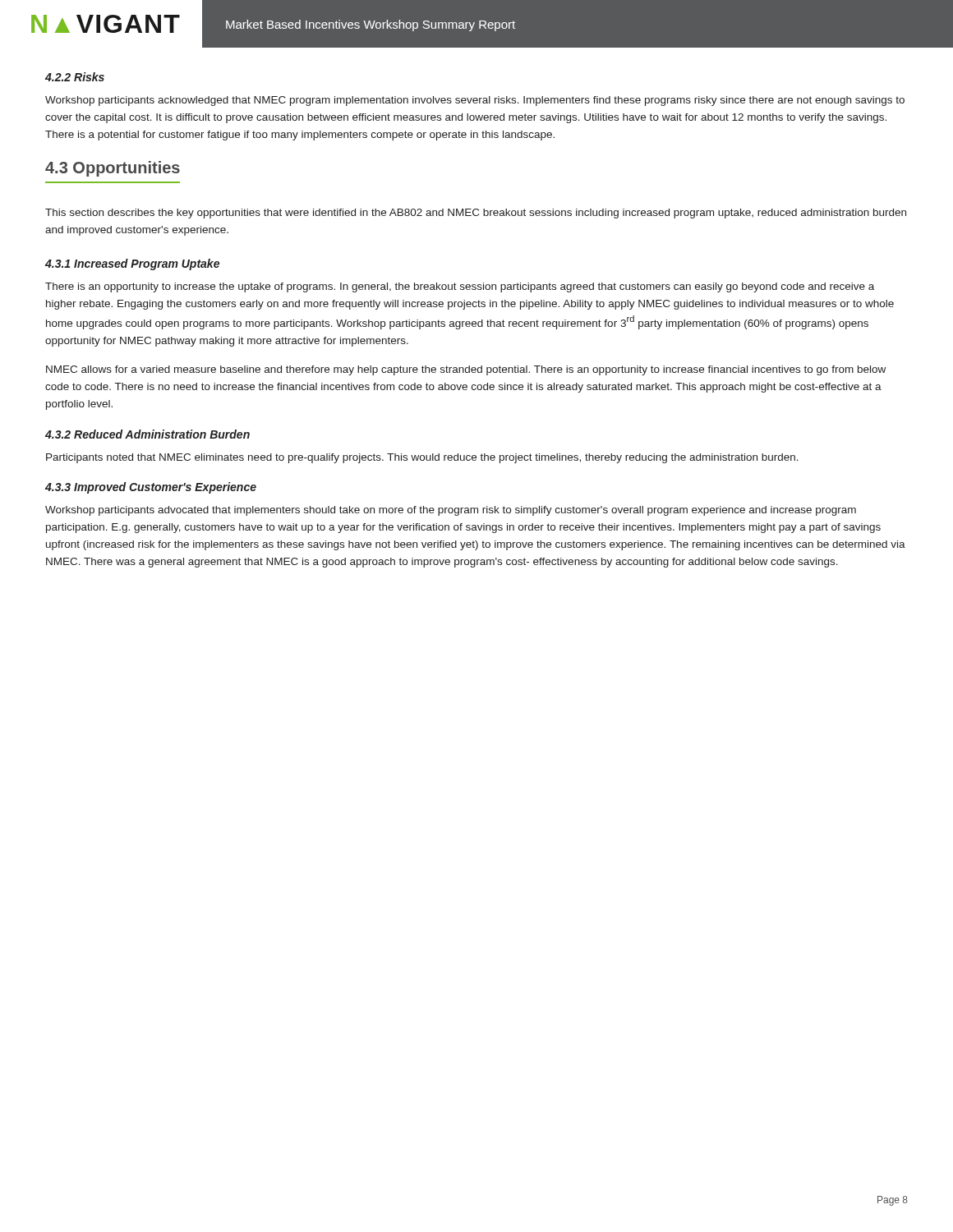Select the text block with the text "Workshop participants advocated that implementers should take"

click(475, 536)
